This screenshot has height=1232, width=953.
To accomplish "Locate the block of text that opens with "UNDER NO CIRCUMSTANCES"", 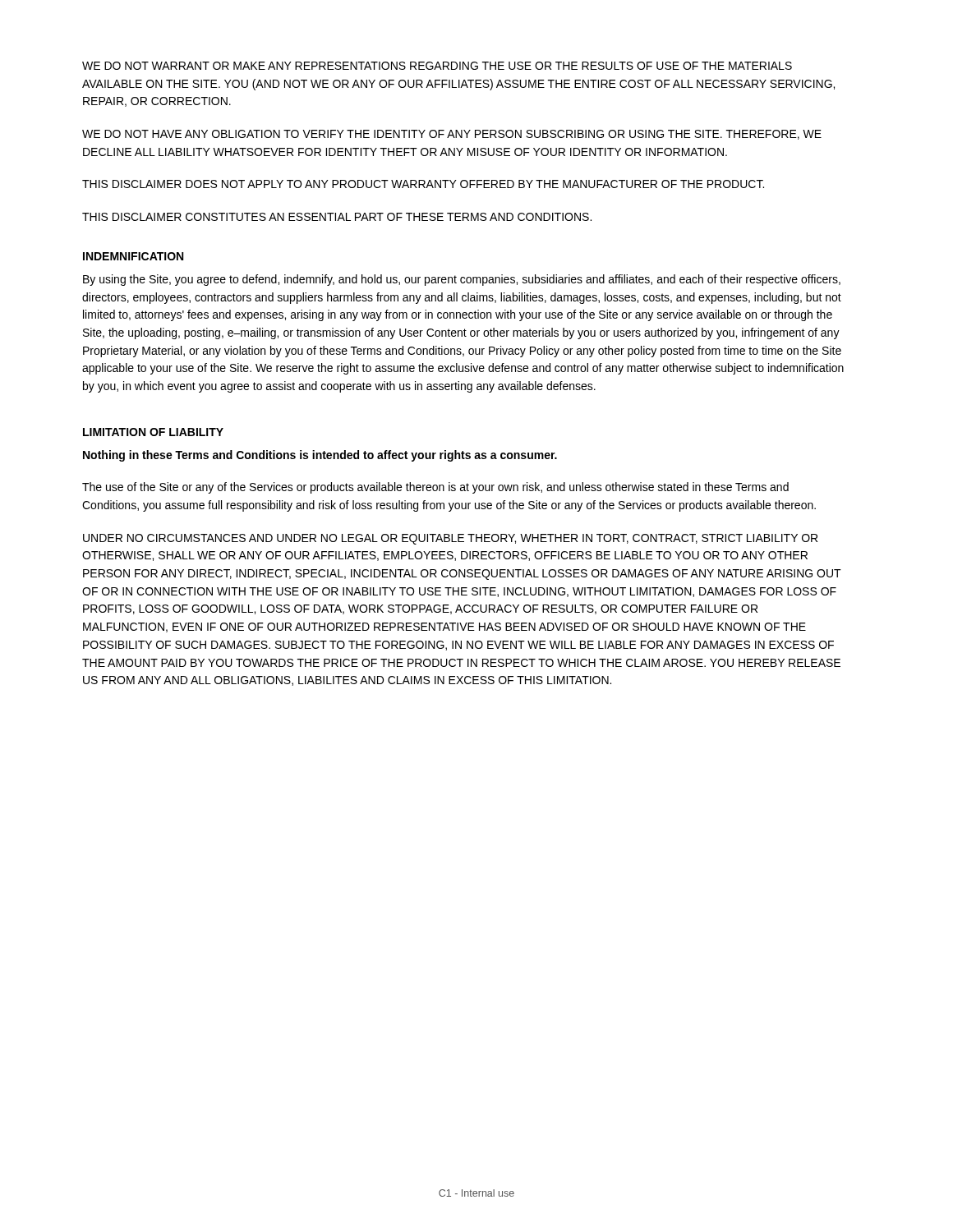I will point(462,609).
